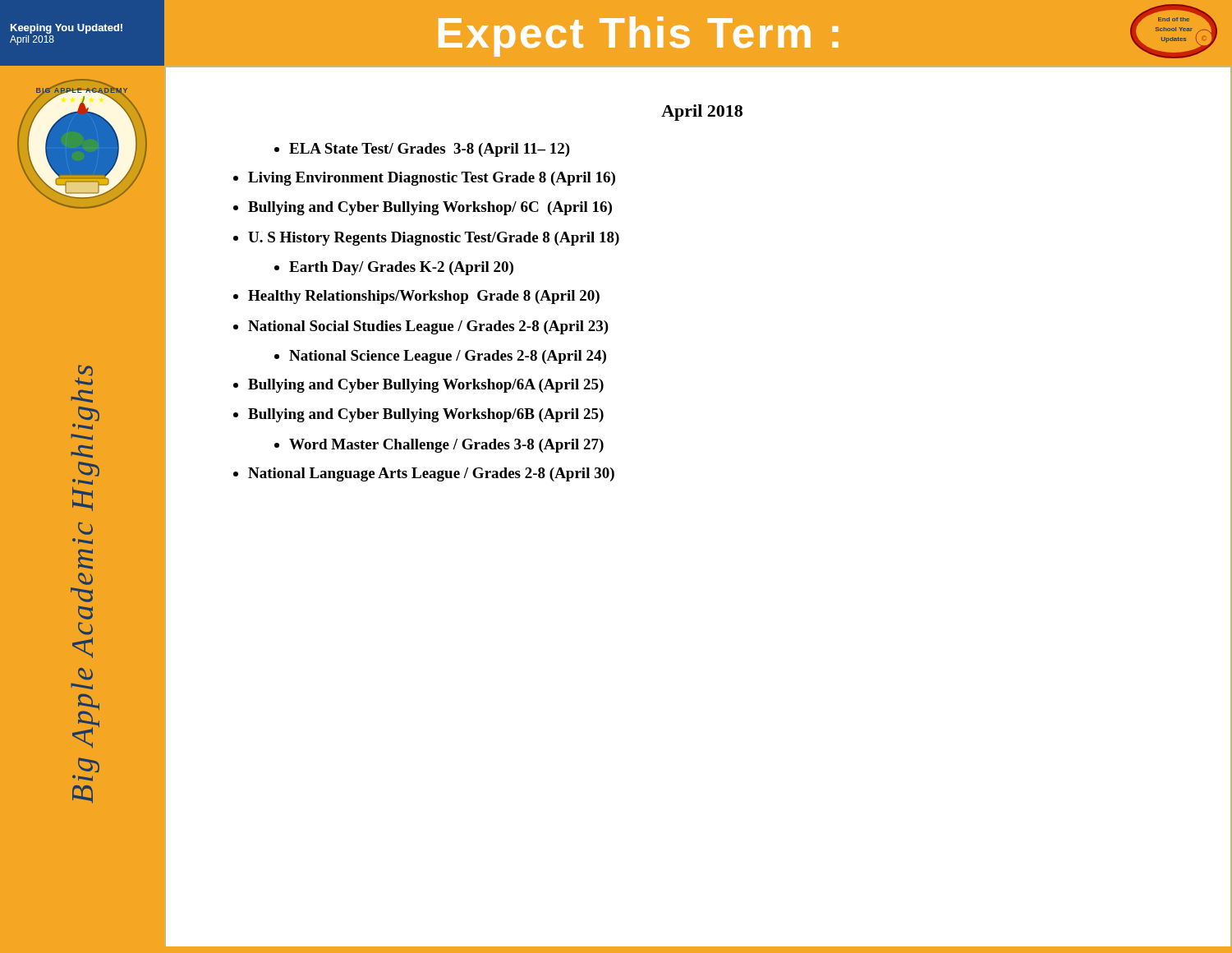The width and height of the screenshot is (1232, 953).
Task: Click on the region starting "Bullying and Cyber Bullying Workshop/6B (April 25)"
Action: pos(426,414)
